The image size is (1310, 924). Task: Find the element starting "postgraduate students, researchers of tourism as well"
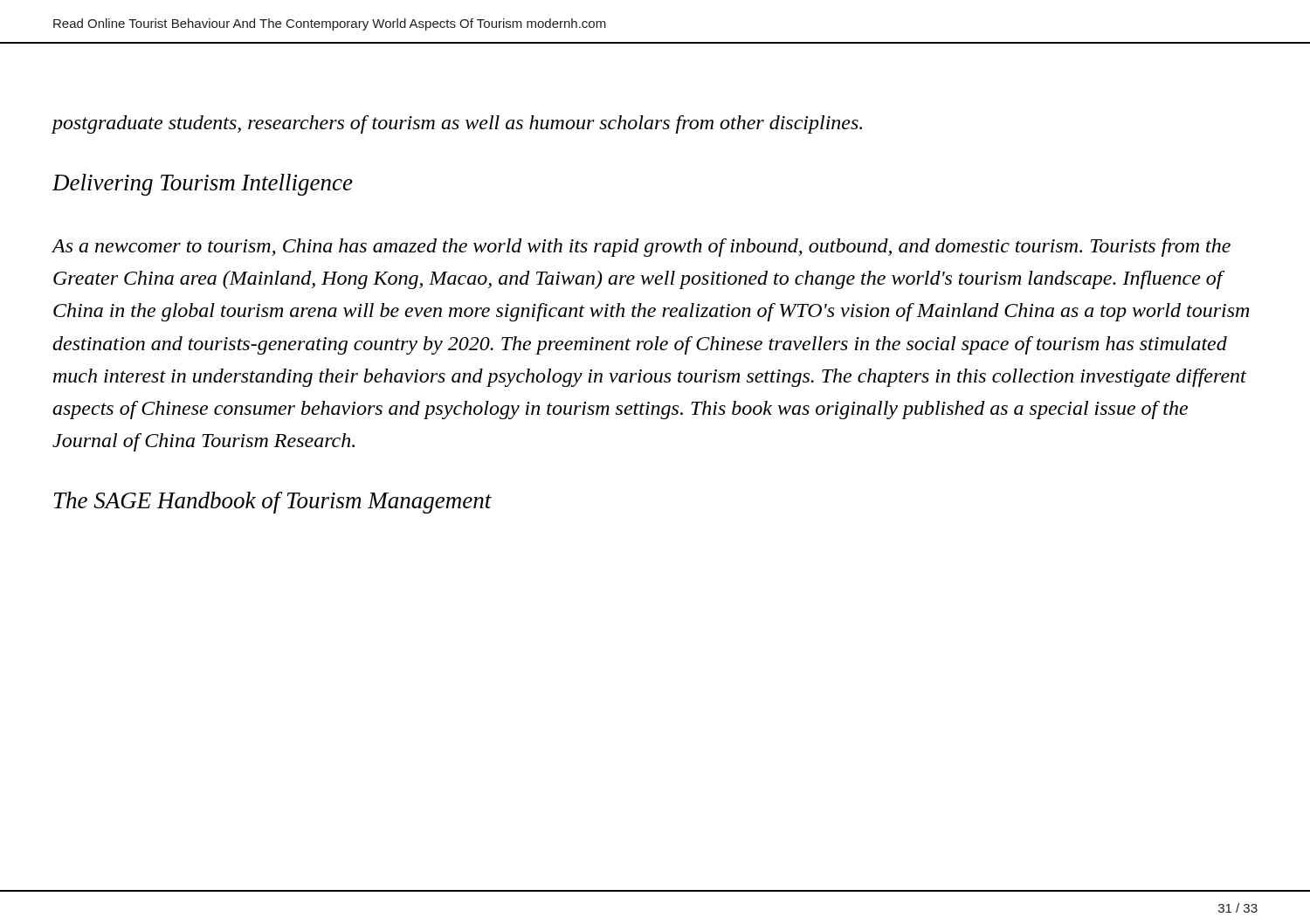click(x=458, y=122)
